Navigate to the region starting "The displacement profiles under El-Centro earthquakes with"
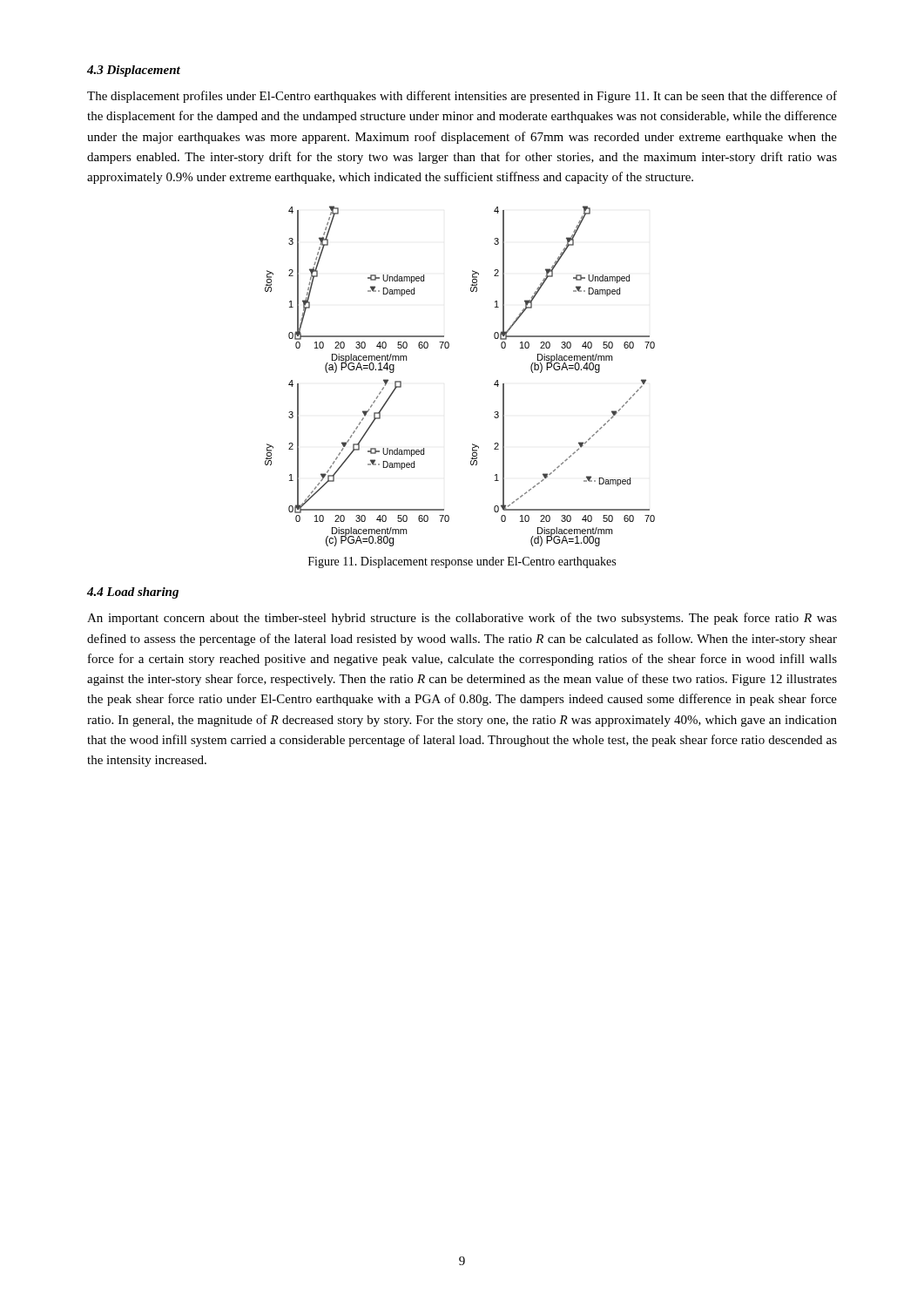Viewport: 924px width, 1307px height. [462, 136]
